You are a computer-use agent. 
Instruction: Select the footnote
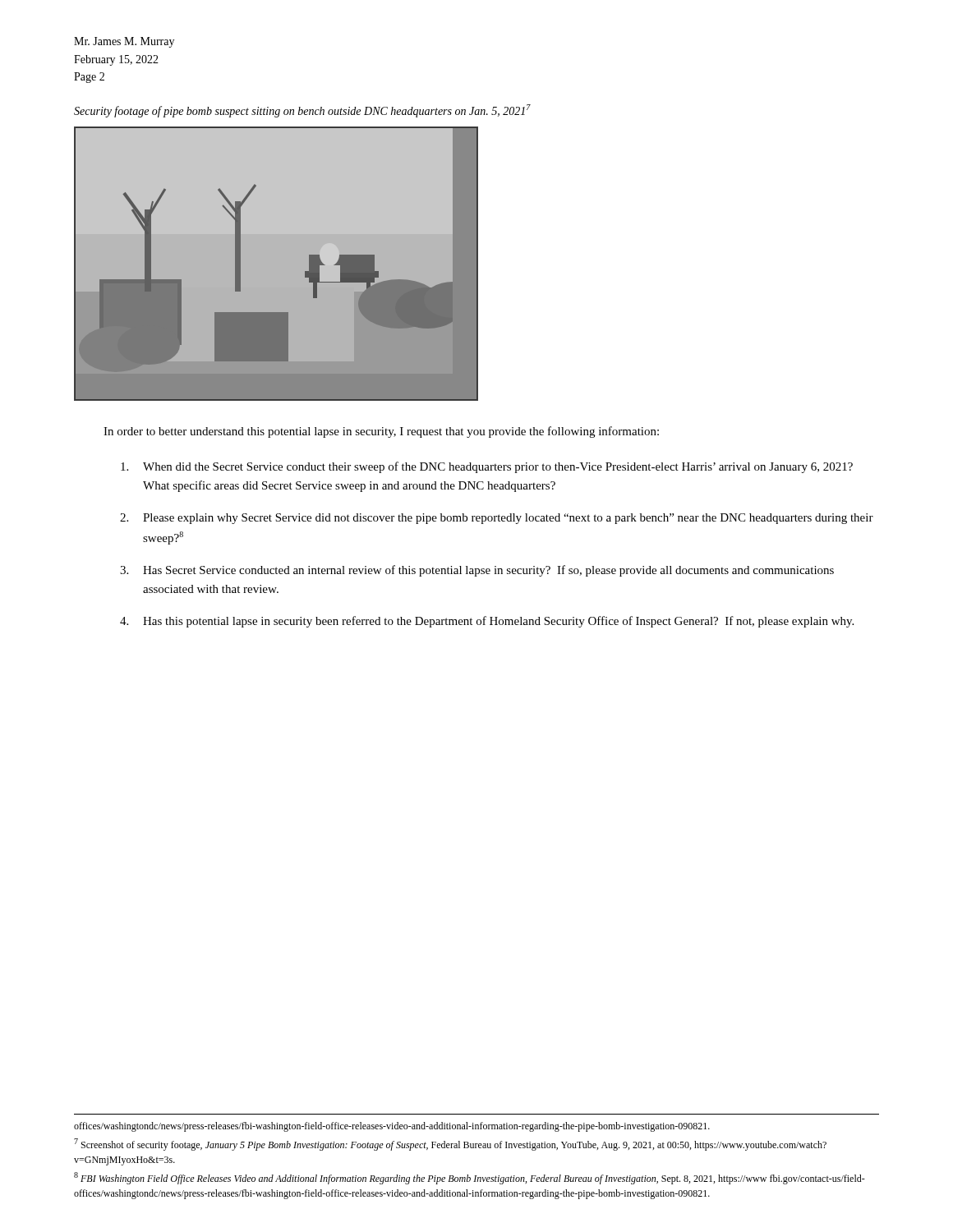pos(476,1160)
